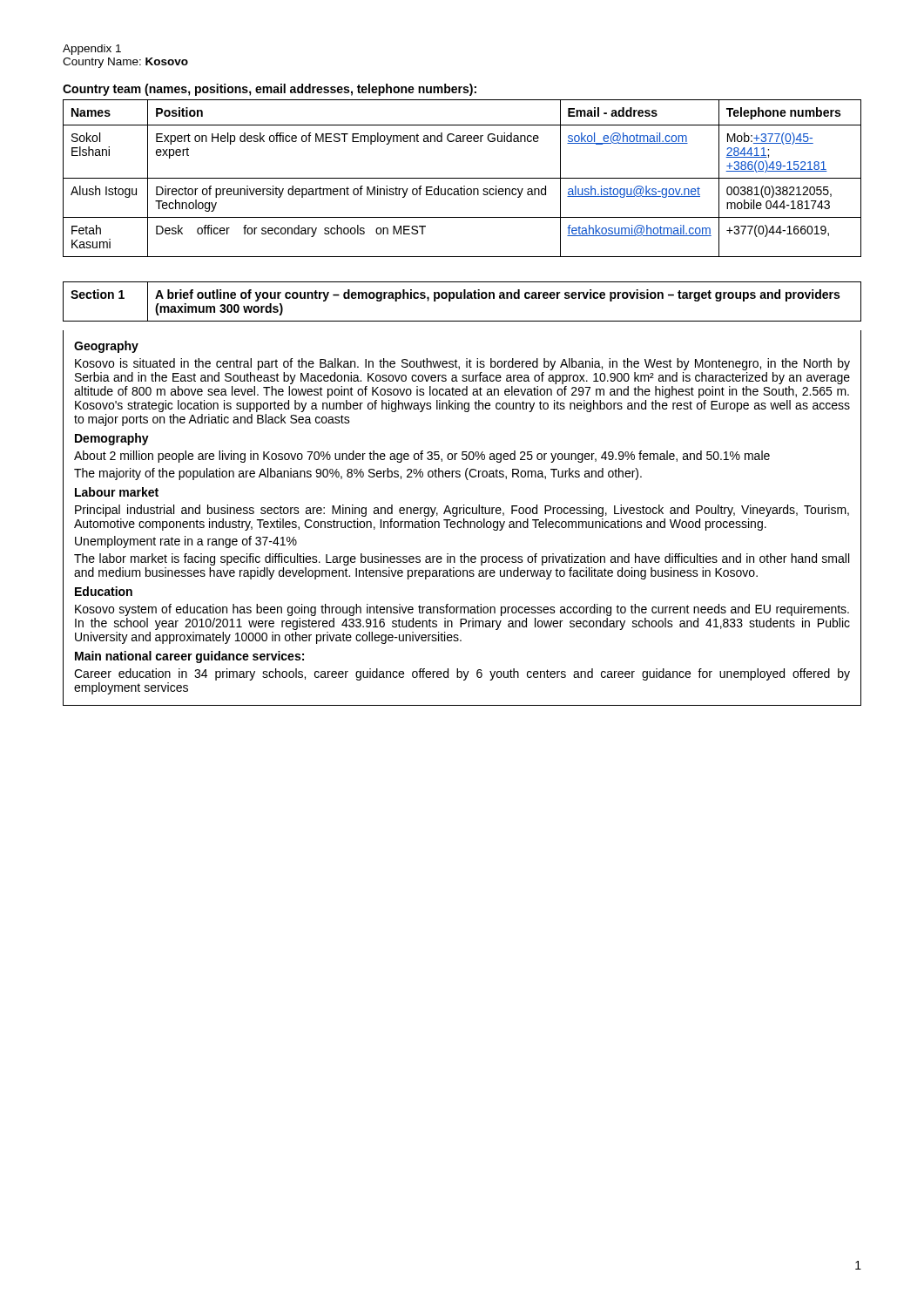Click on the element starting "Labour market"
This screenshot has width=924, height=1307.
116,492
